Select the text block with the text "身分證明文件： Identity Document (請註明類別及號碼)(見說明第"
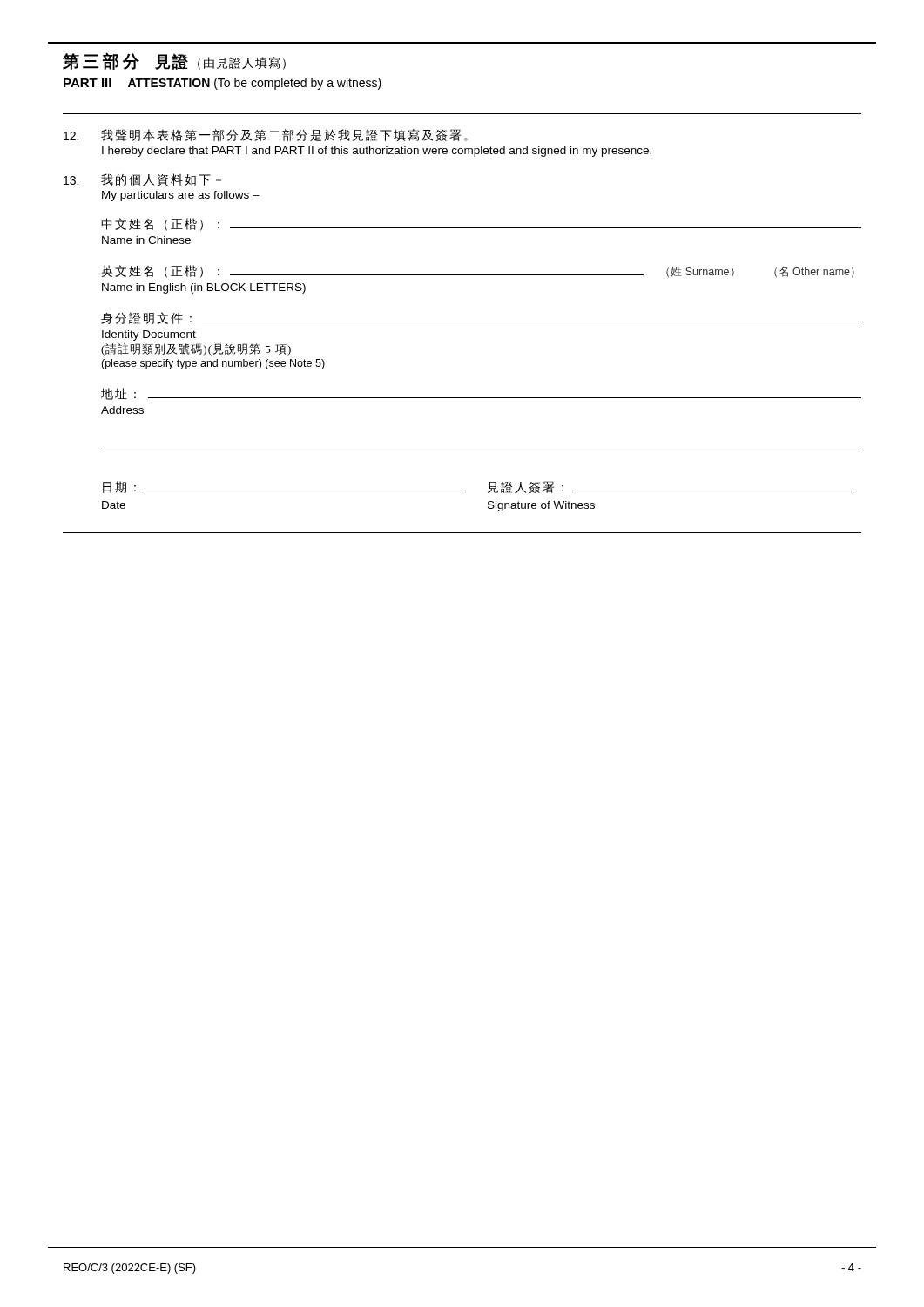 click(x=481, y=318)
